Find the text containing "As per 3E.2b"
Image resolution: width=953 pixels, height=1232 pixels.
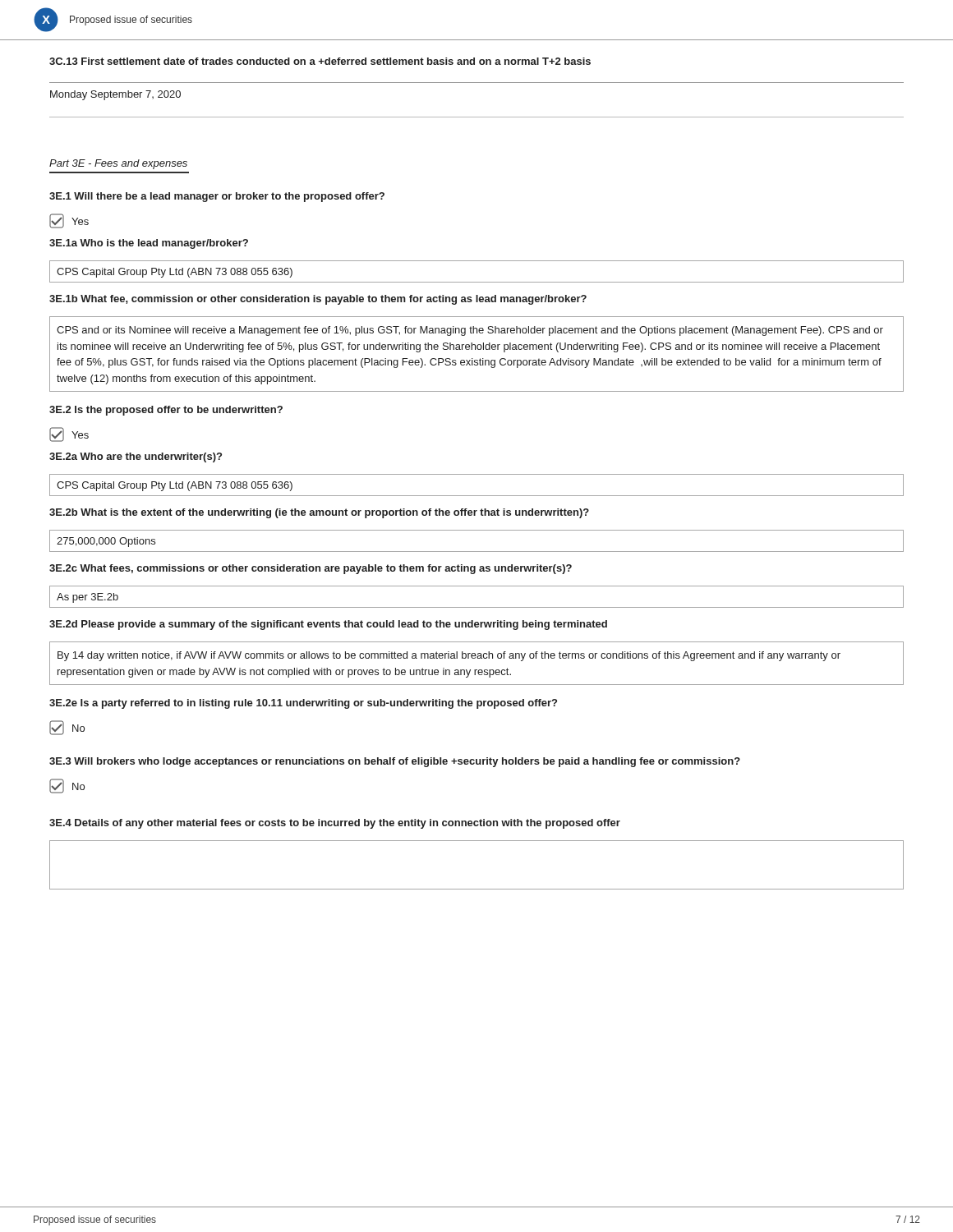coord(88,597)
